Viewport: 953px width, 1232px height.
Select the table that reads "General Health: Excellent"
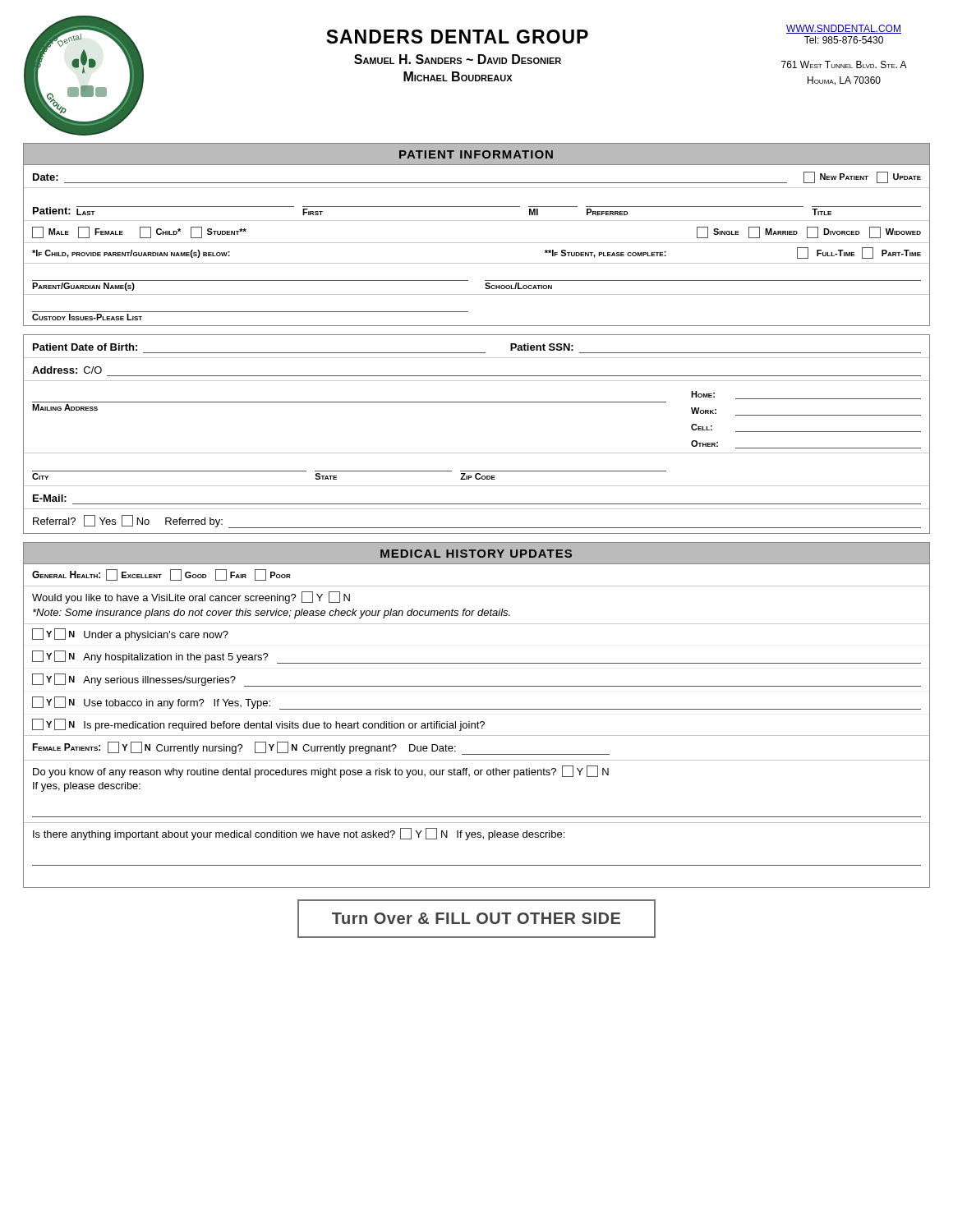[476, 726]
